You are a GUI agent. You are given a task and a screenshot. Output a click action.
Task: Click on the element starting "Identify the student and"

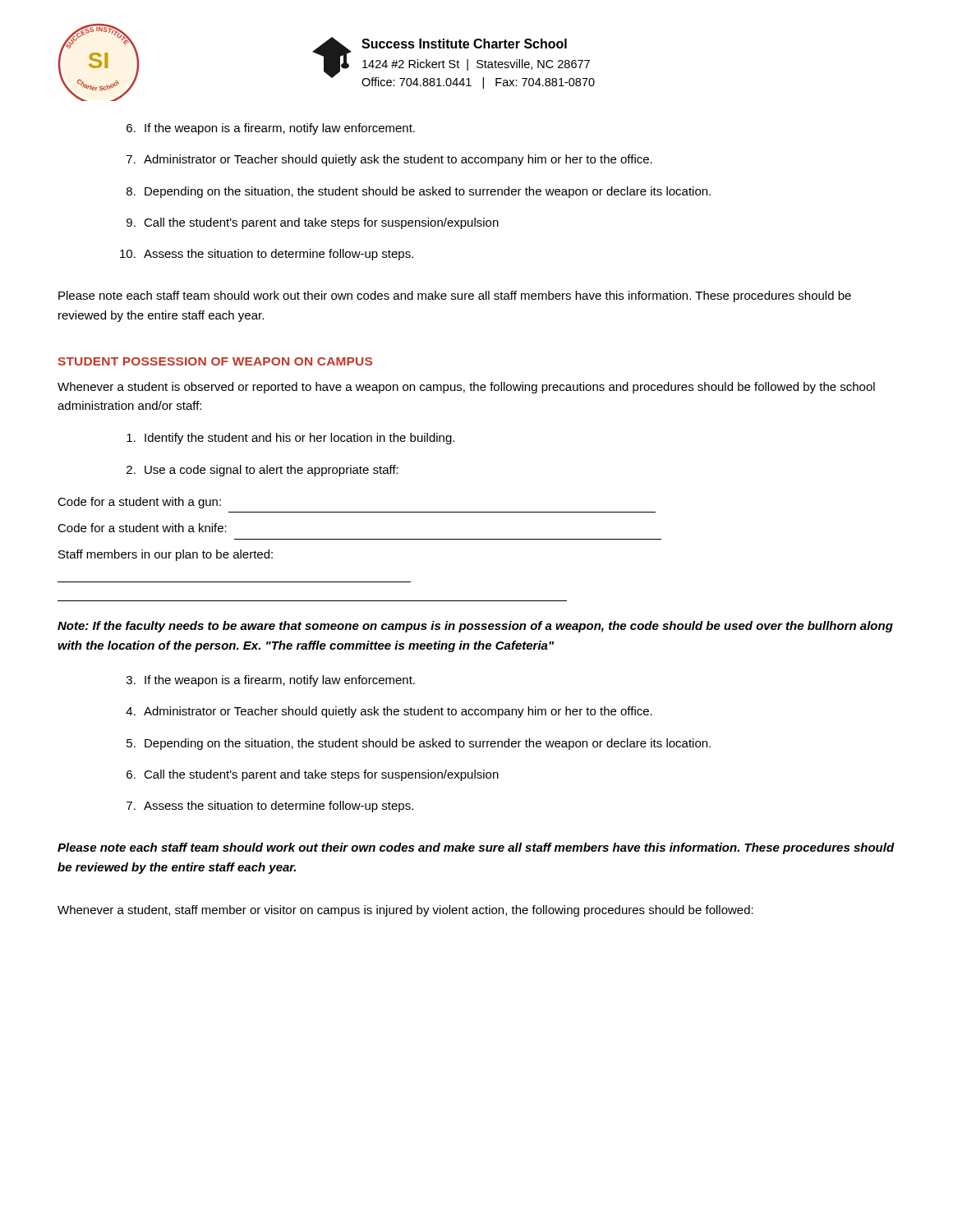pos(290,439)
